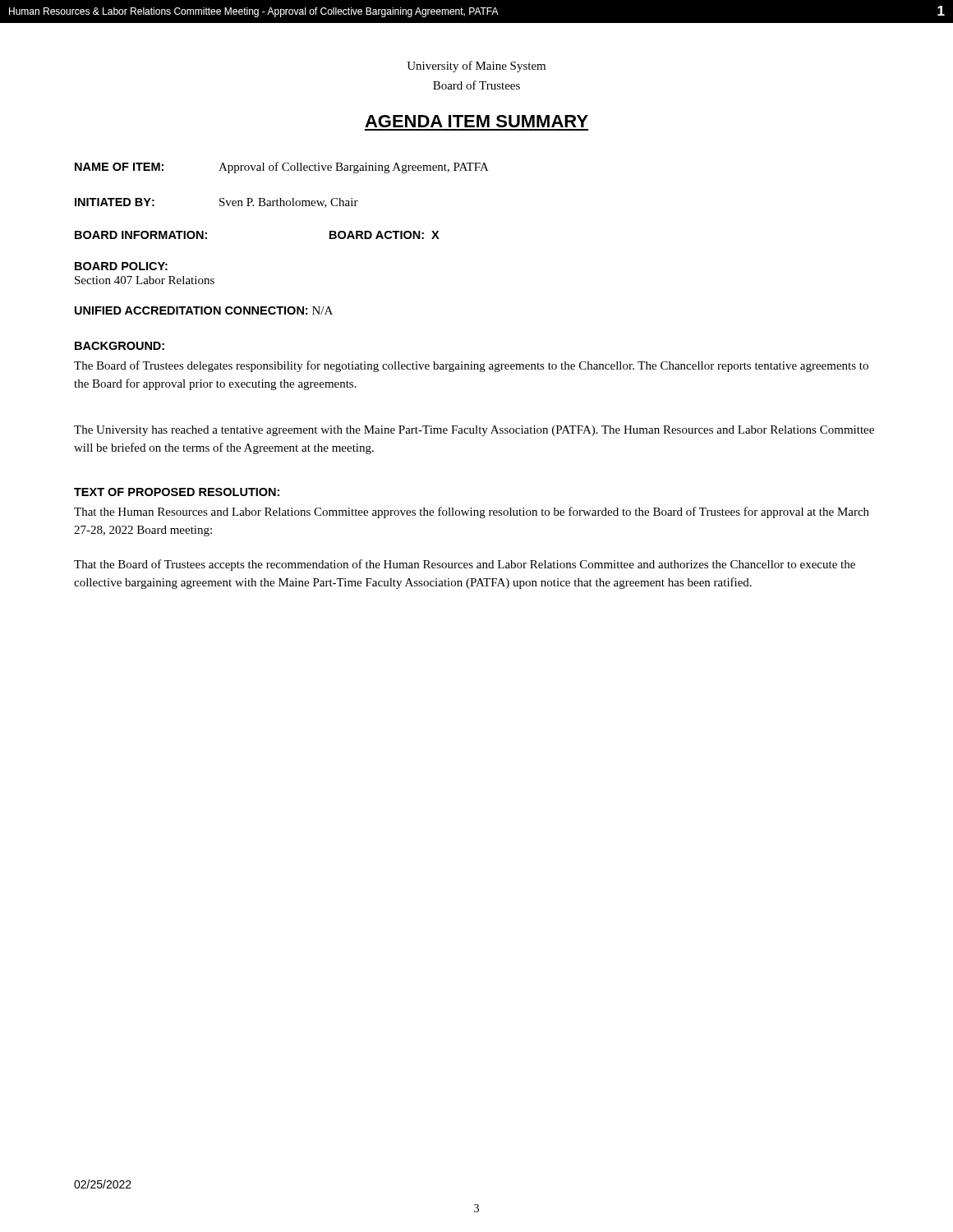Click on the text block with the text "That the Board of Trustees accepts the"

(465, 573)
